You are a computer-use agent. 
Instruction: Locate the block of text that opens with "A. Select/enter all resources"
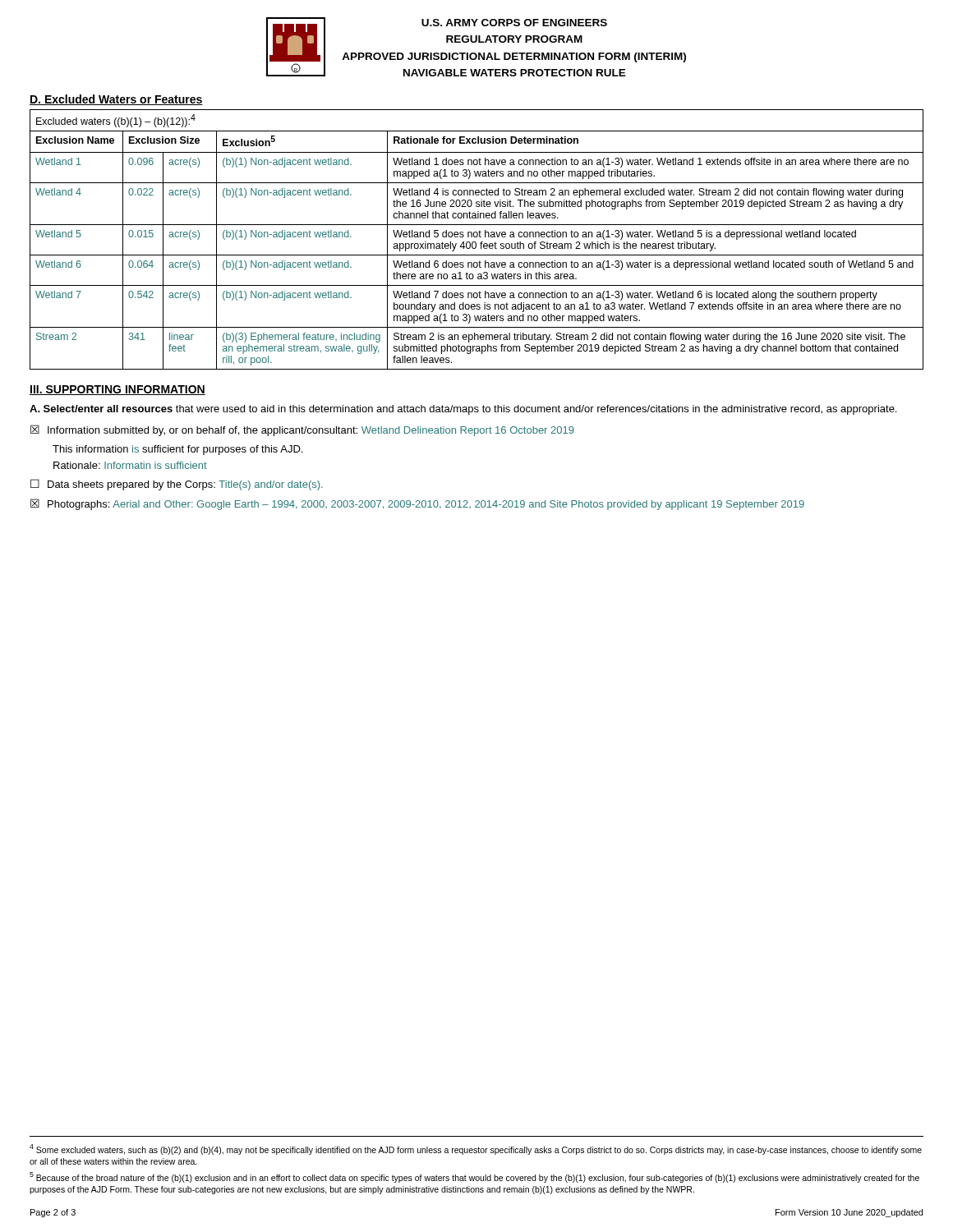point(464,409)
